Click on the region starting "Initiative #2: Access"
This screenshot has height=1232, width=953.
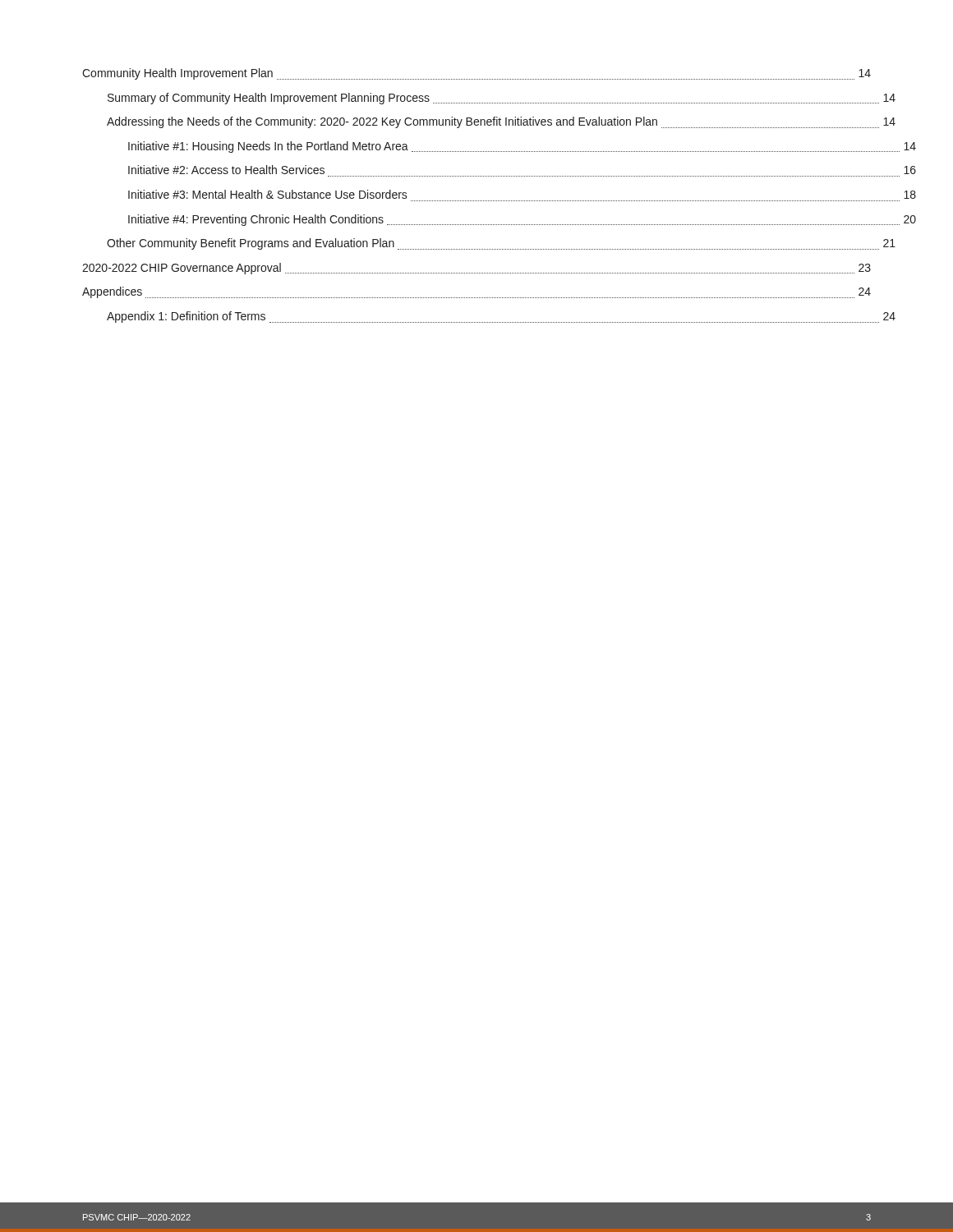coord(476,171)
